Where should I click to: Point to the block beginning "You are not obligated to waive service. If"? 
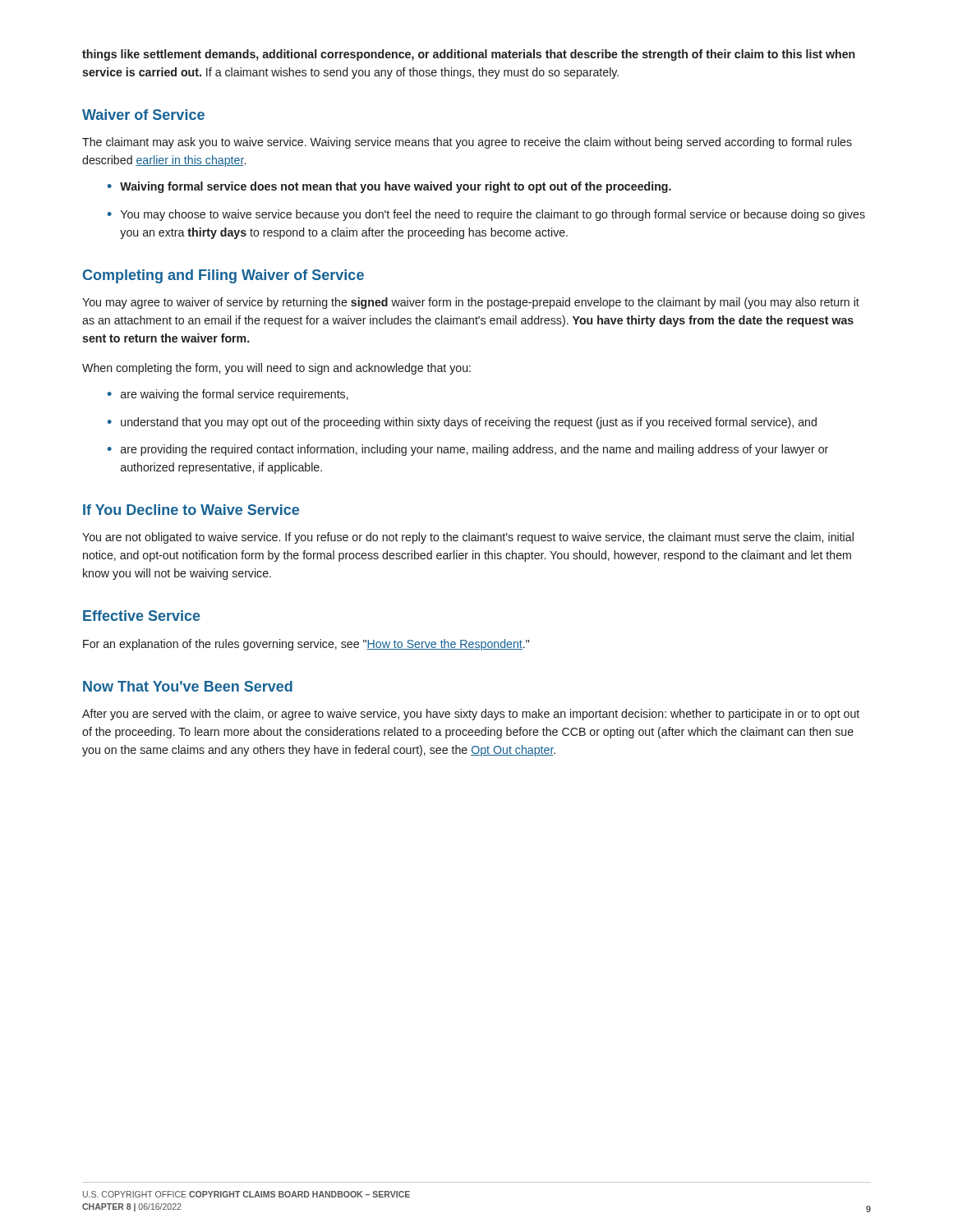pos(468,556)
